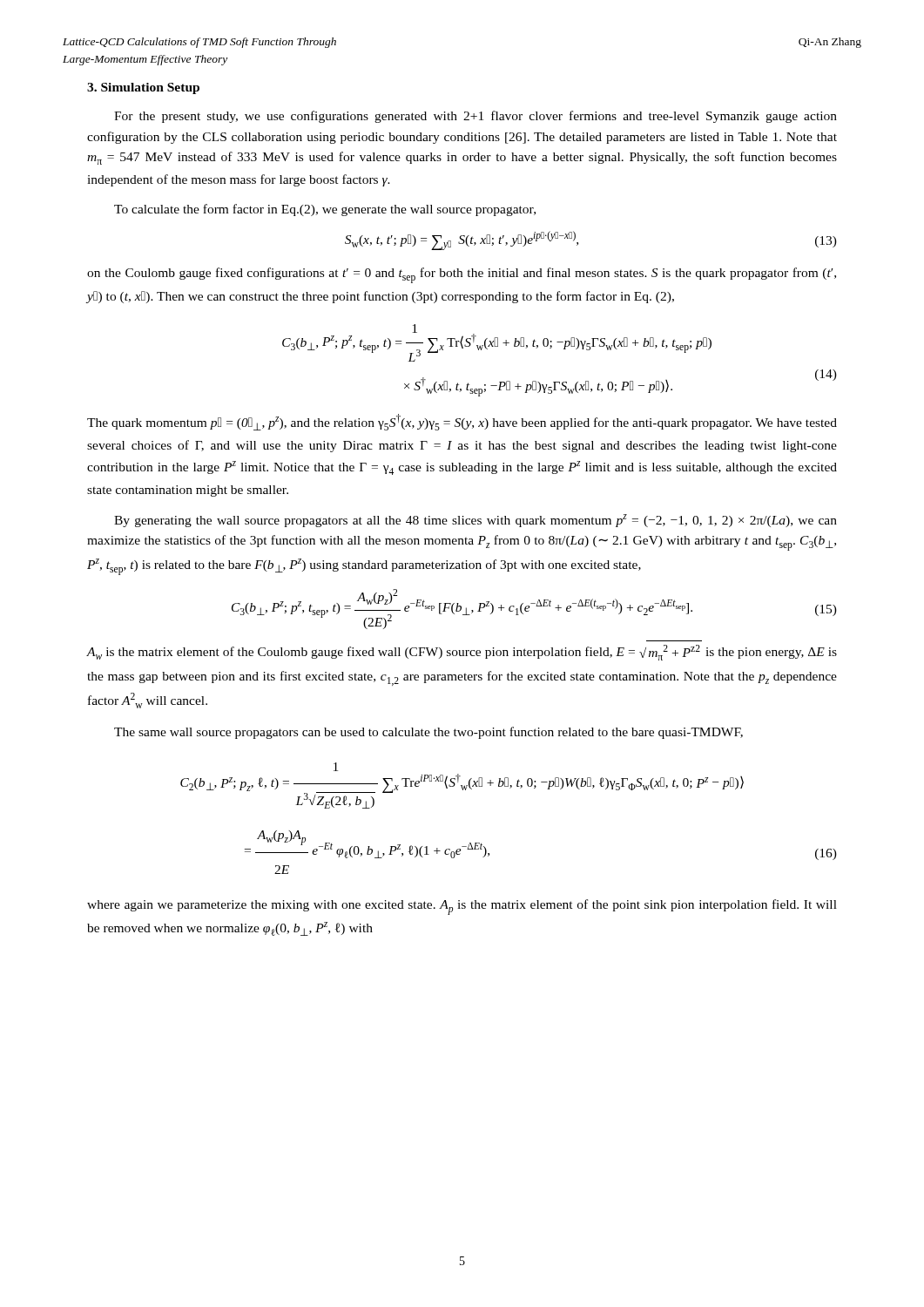The height and width of the screenshot is (1307, 924).
Task: Find the block on this page that starts "on the Coulomb gauge fixed configurations at t′"
Action: 462,284
